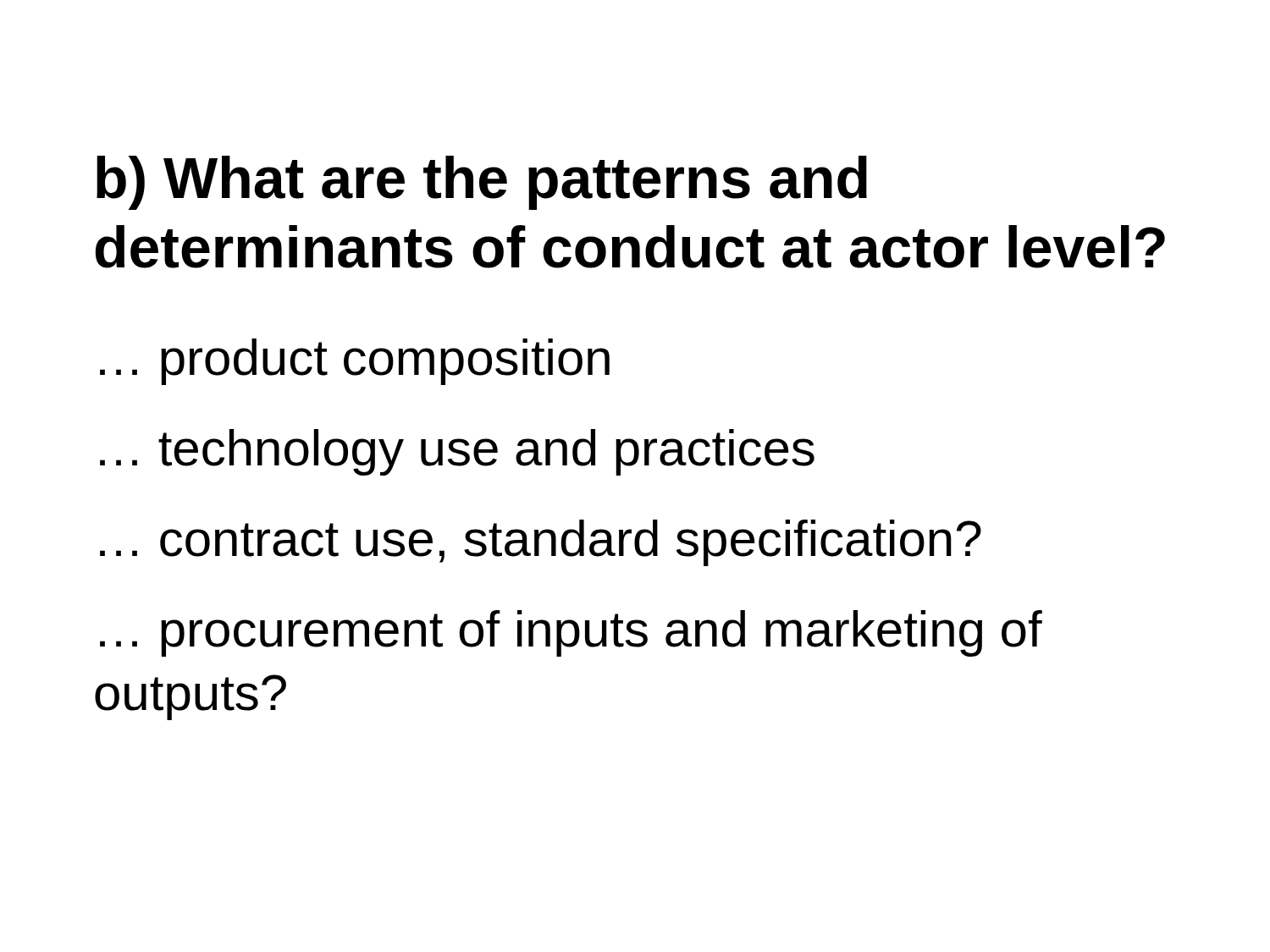
Task: Point to the title beginning "b) What are the patterns and determinants"
Action: 631,212
